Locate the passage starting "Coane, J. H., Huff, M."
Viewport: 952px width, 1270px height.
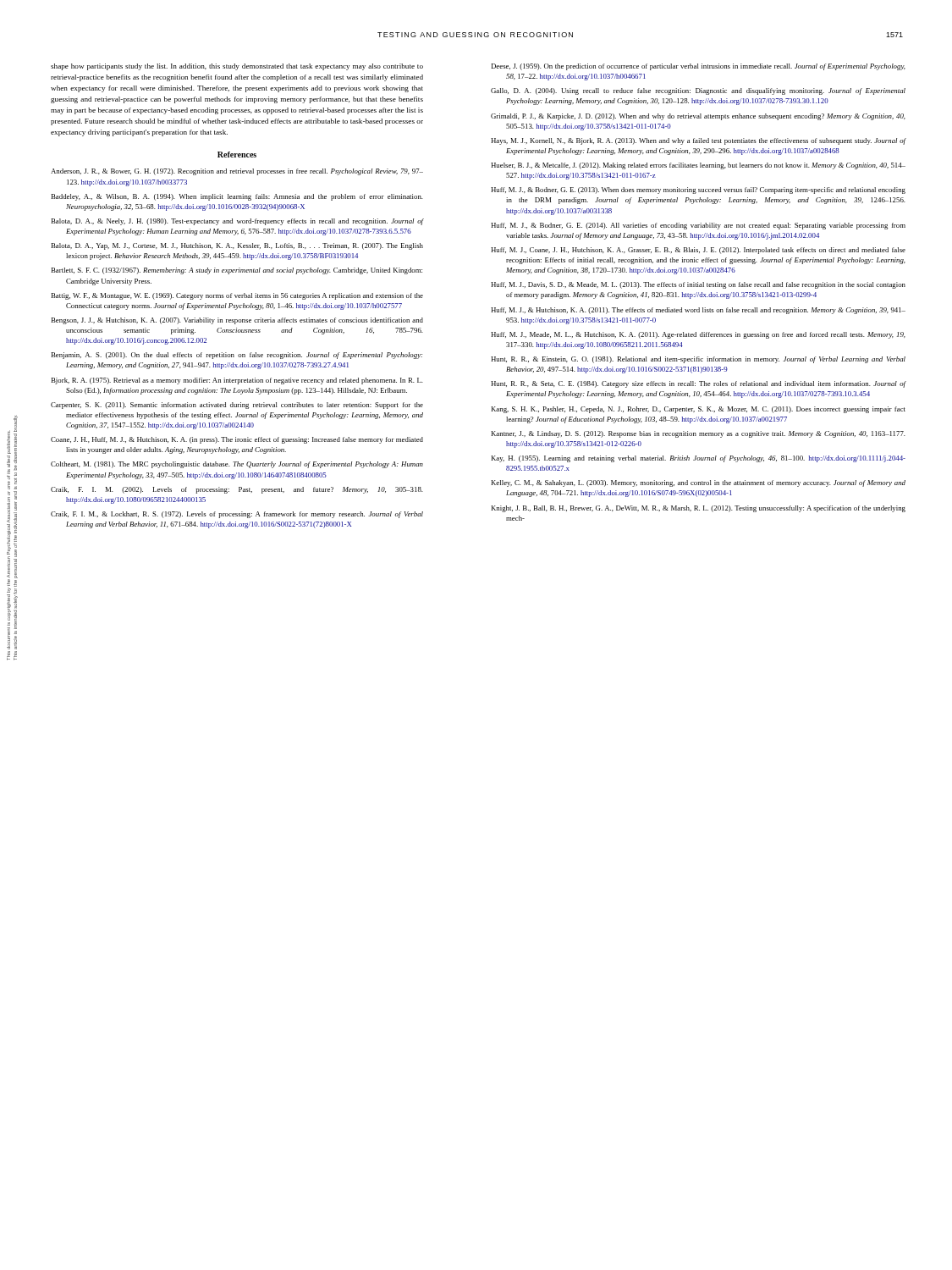(x=237, y=445)
